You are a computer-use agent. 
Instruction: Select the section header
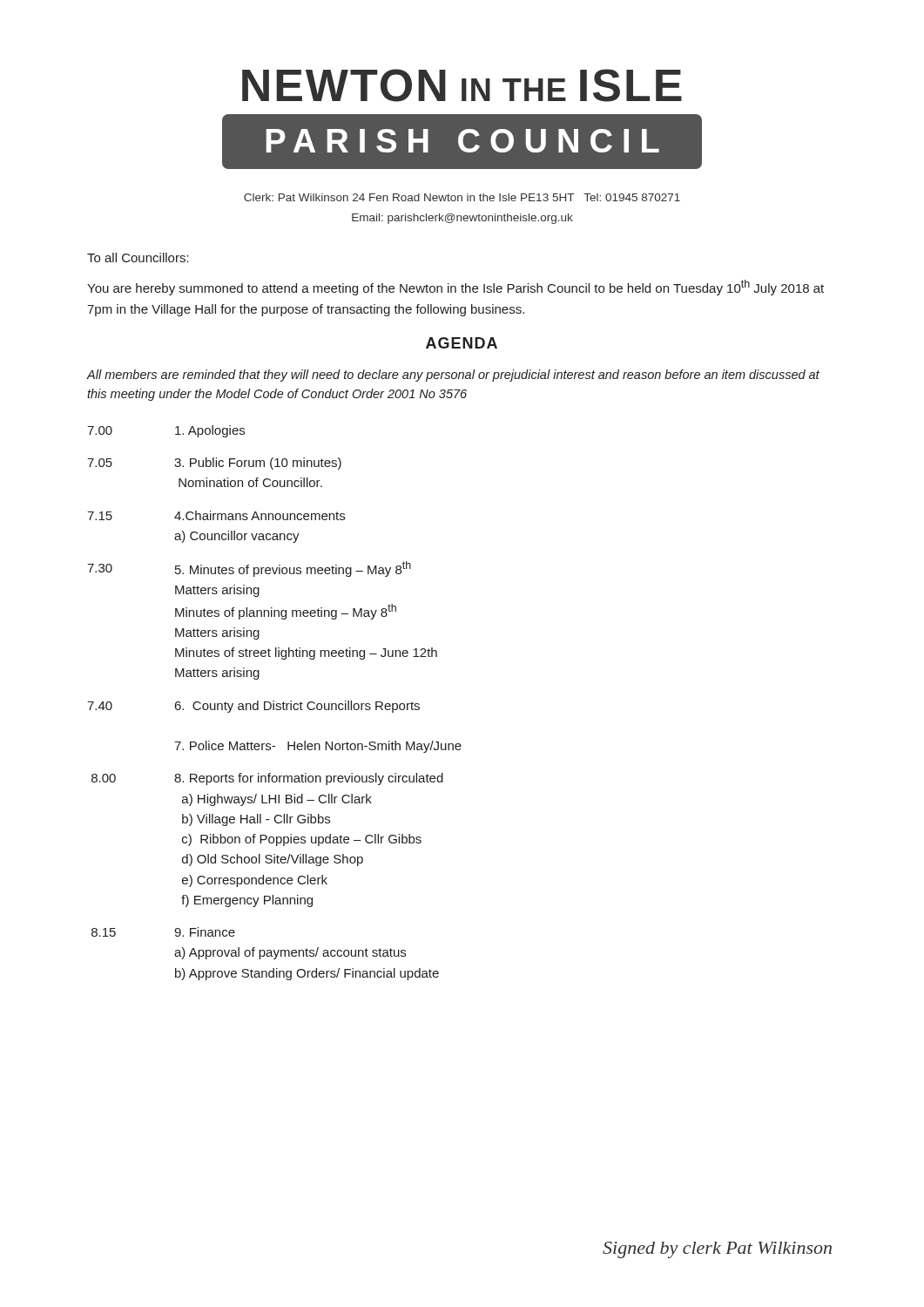[462, 343]
